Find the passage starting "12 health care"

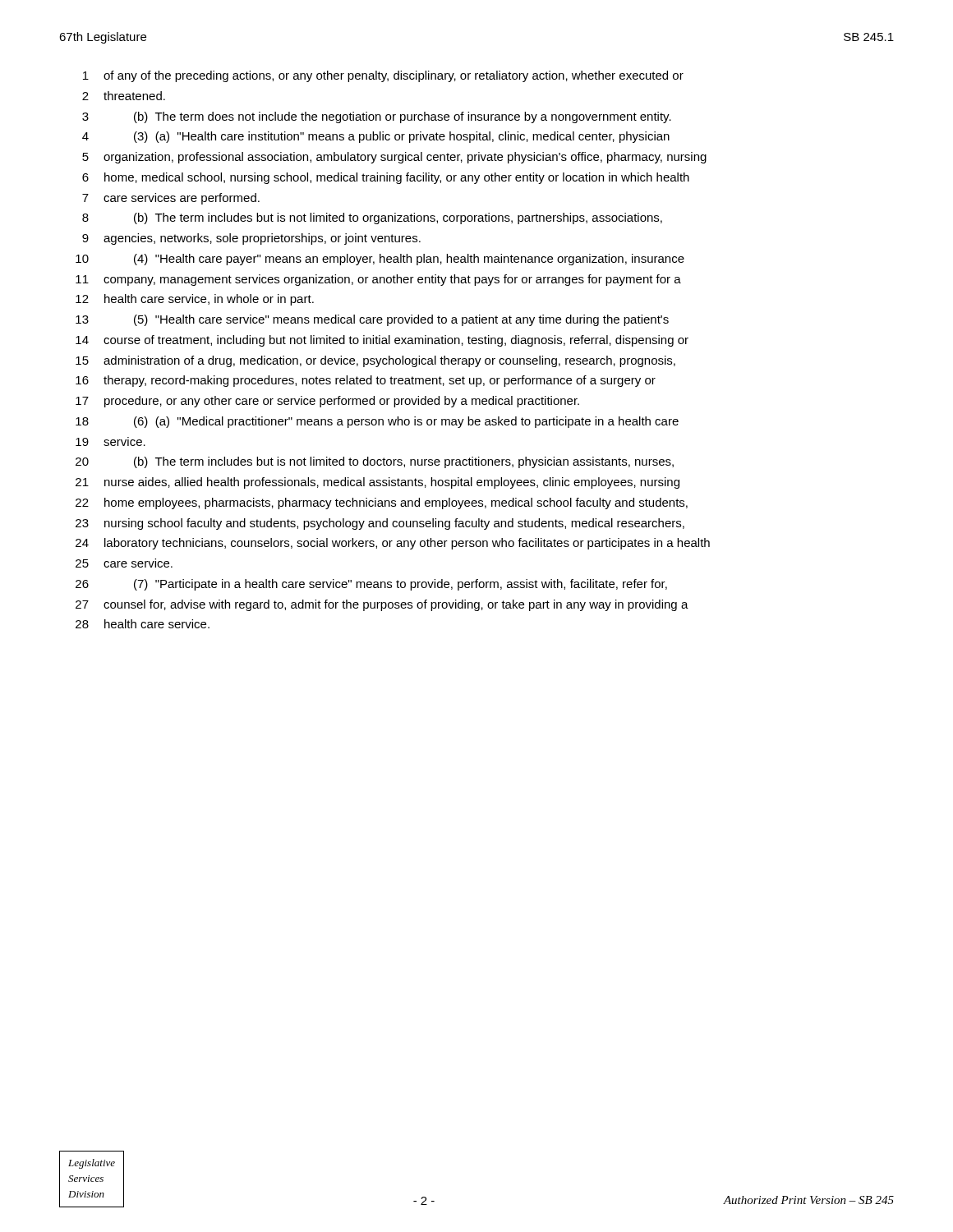coord(195,300)
